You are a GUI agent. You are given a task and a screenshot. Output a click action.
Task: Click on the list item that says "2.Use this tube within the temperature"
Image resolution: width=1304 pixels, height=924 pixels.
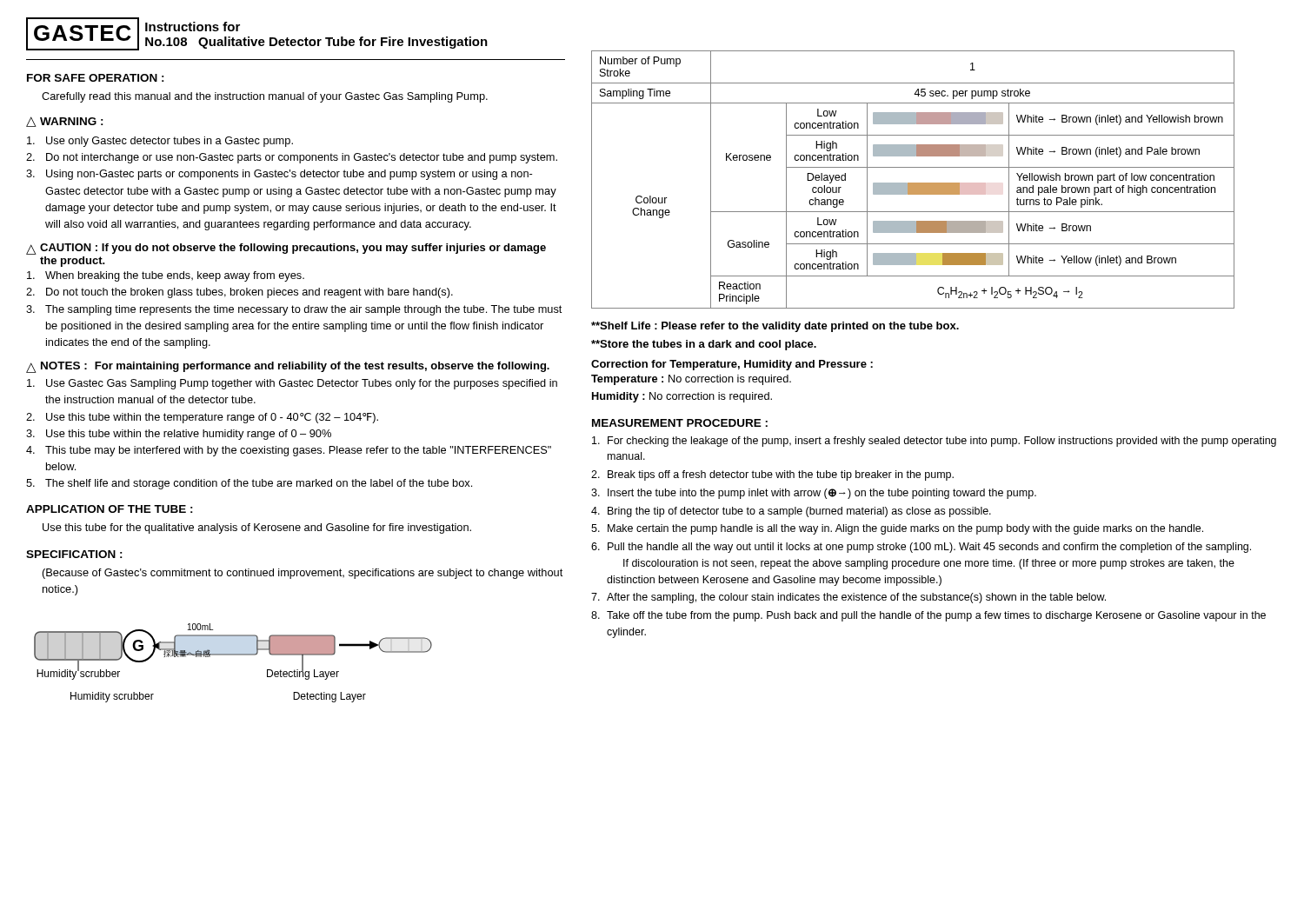pyautogui.click(x=203, y=416)
